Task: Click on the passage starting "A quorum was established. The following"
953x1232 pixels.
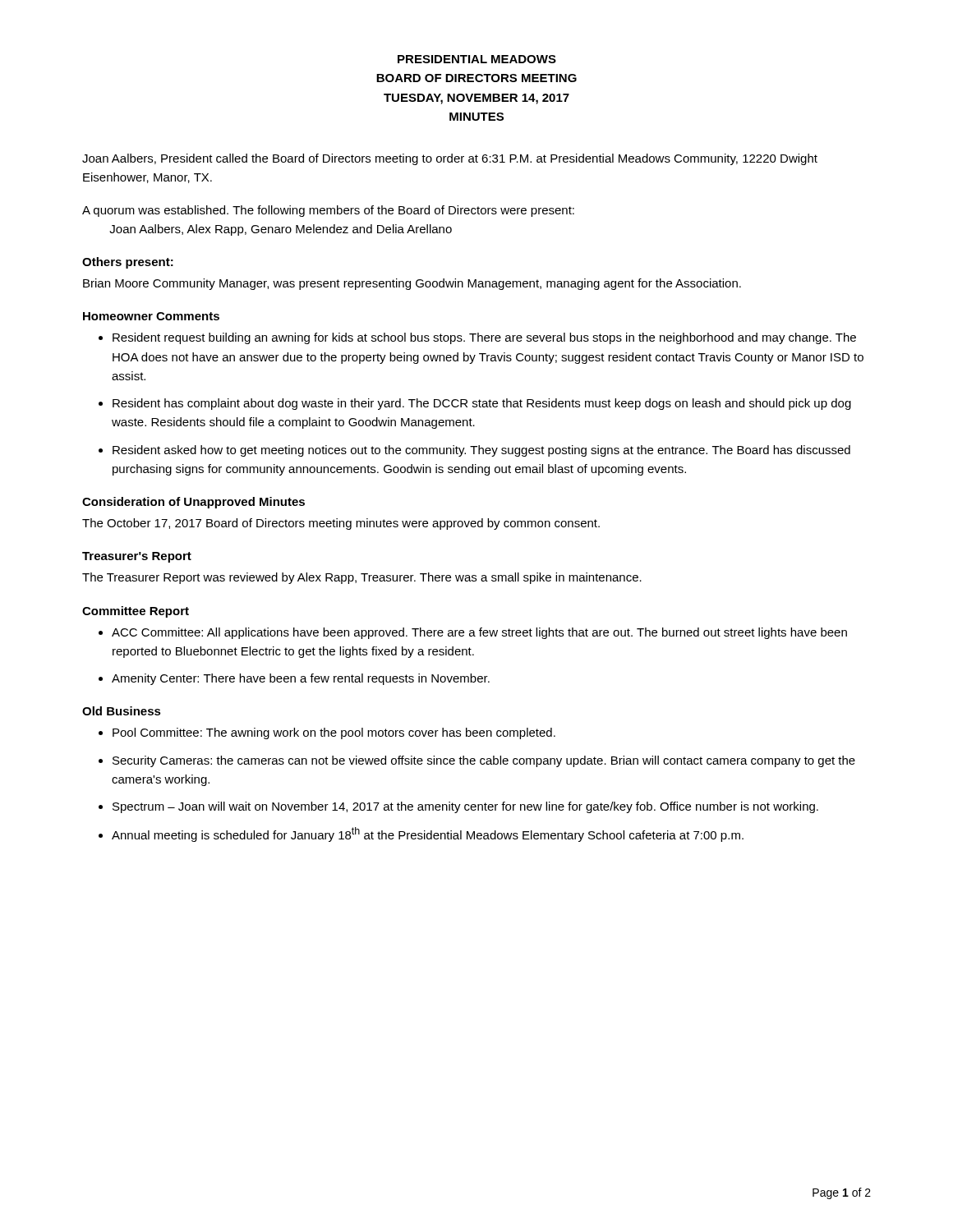Action: [329, 219]
